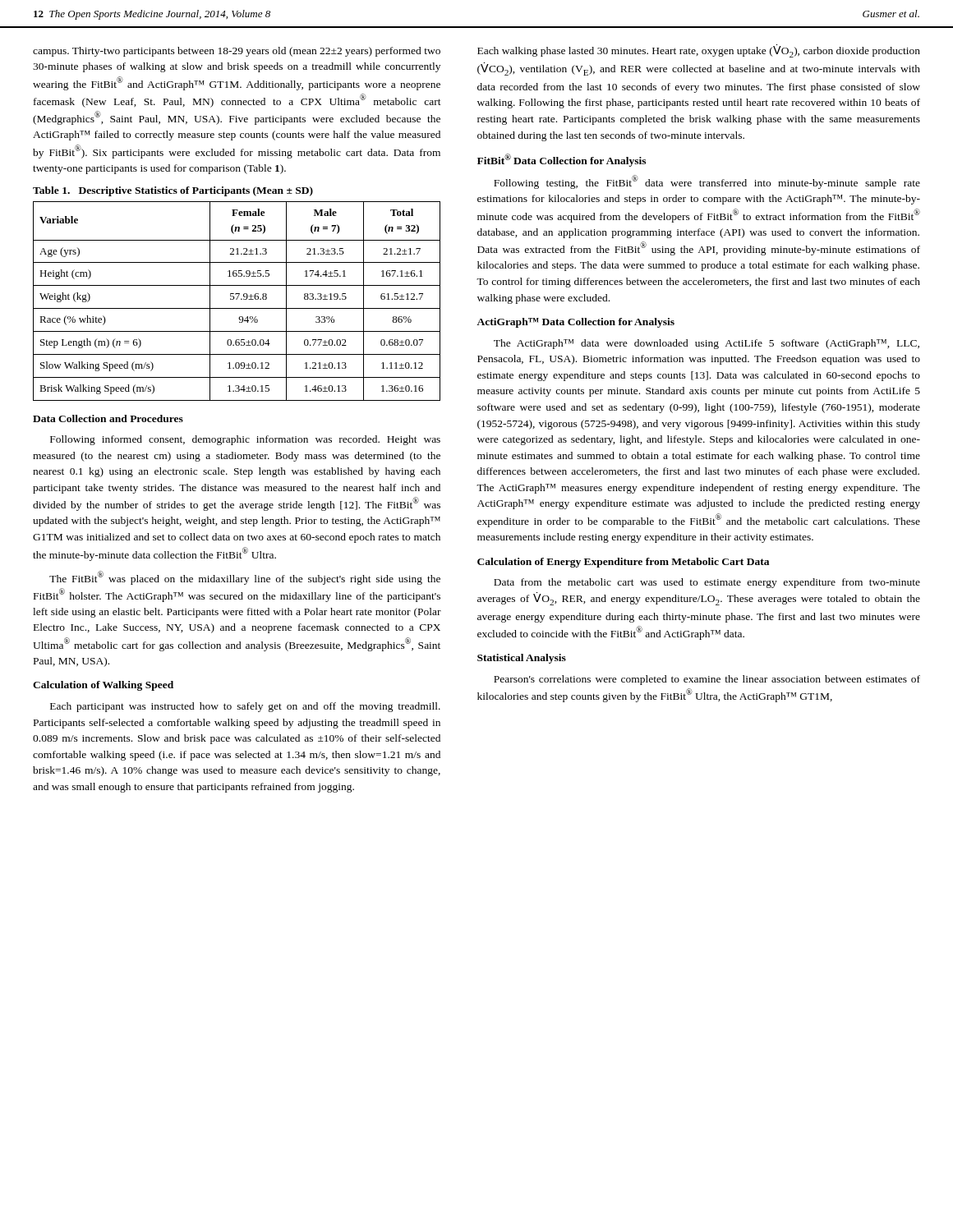The width and height of the screenshot is (953, 1232).
Task: Select the table that reads "Height (cm)"
Action: pyautogui.click(x=237, y=301)
